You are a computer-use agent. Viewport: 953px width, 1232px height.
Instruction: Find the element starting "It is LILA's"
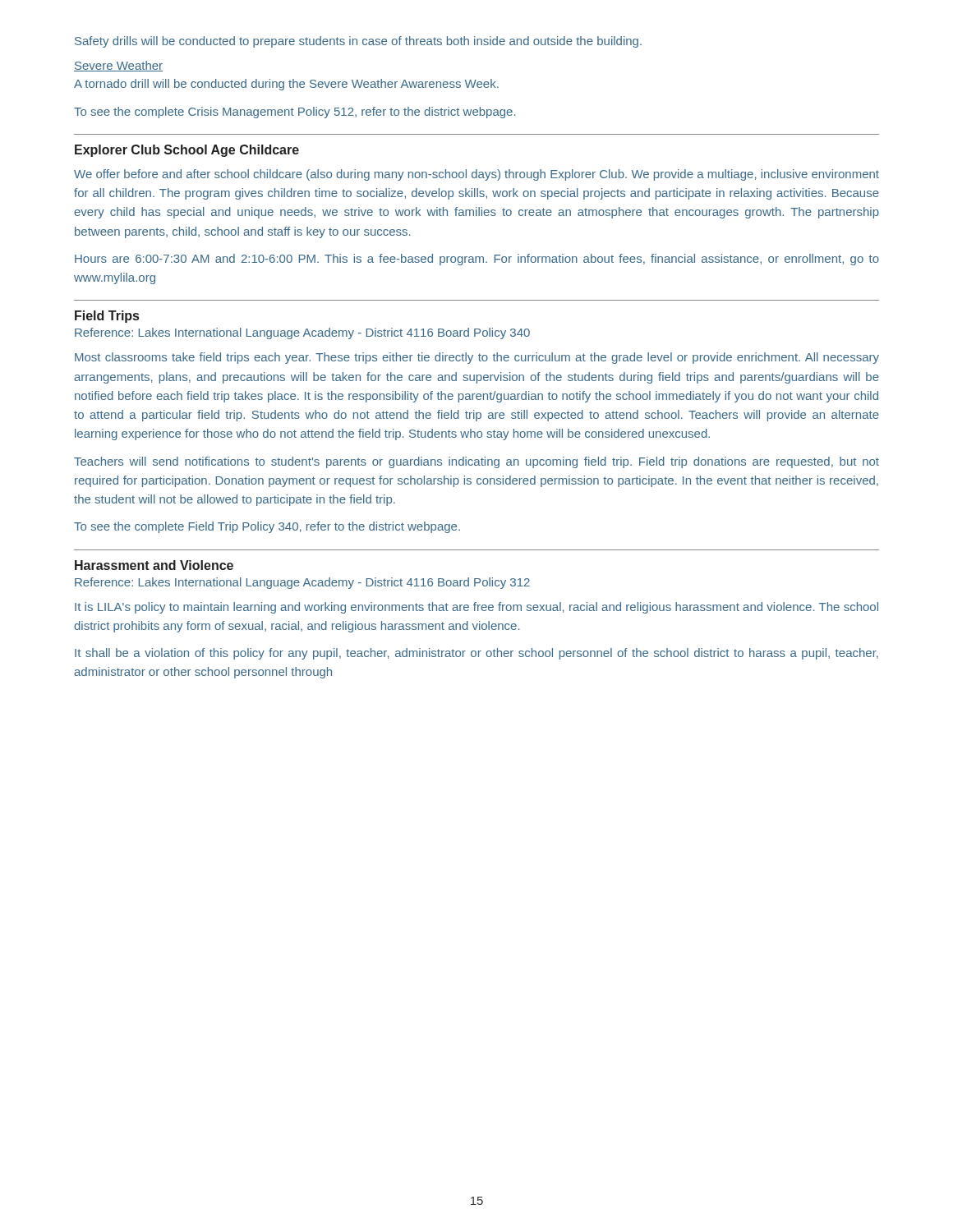pos(476,616)
